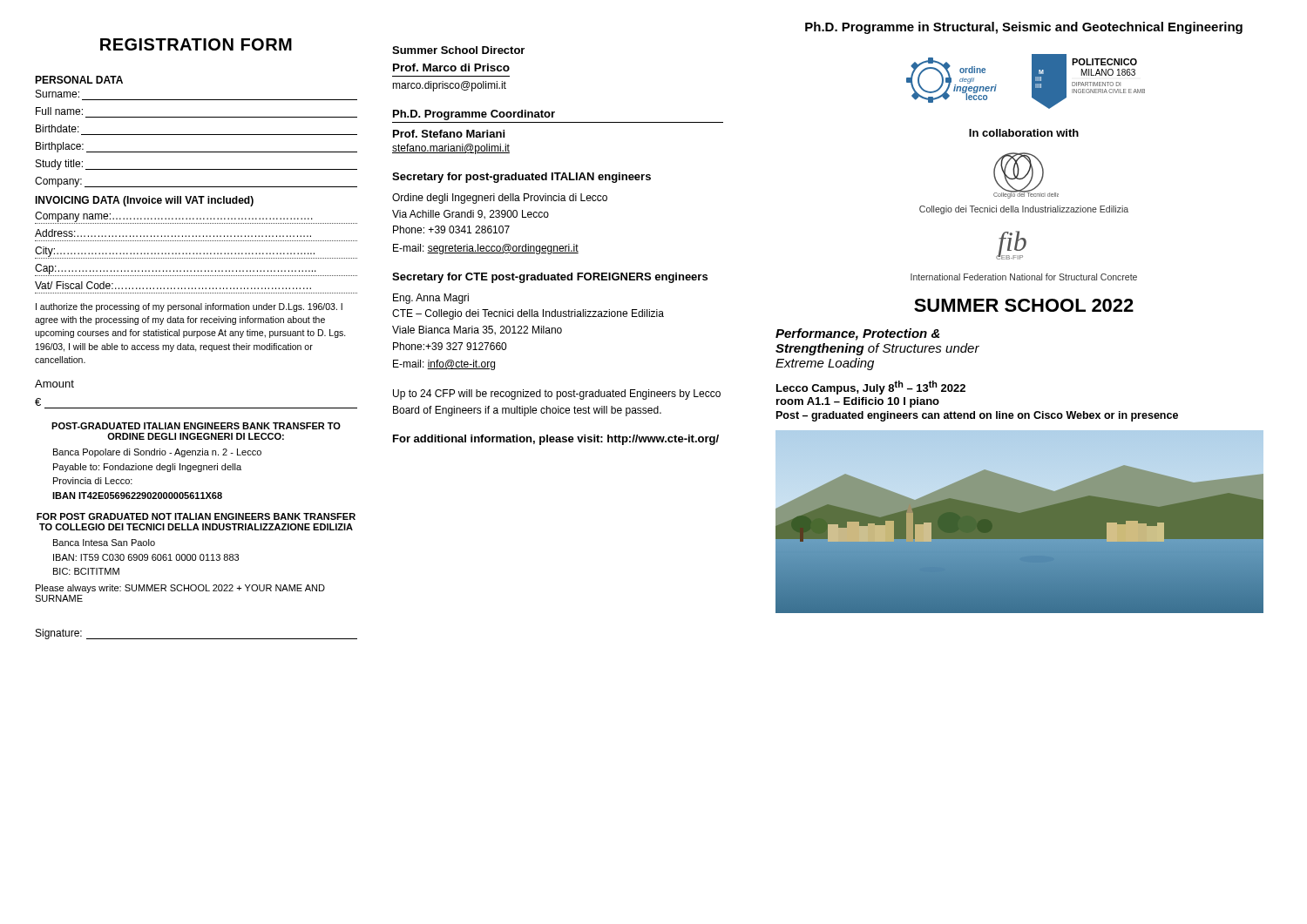Select the passage starting "POST-GRADUATED ITALIAN ENGINEERS"
The image size is (1307, 924).
pyautogui.click(x=196, y=512)
